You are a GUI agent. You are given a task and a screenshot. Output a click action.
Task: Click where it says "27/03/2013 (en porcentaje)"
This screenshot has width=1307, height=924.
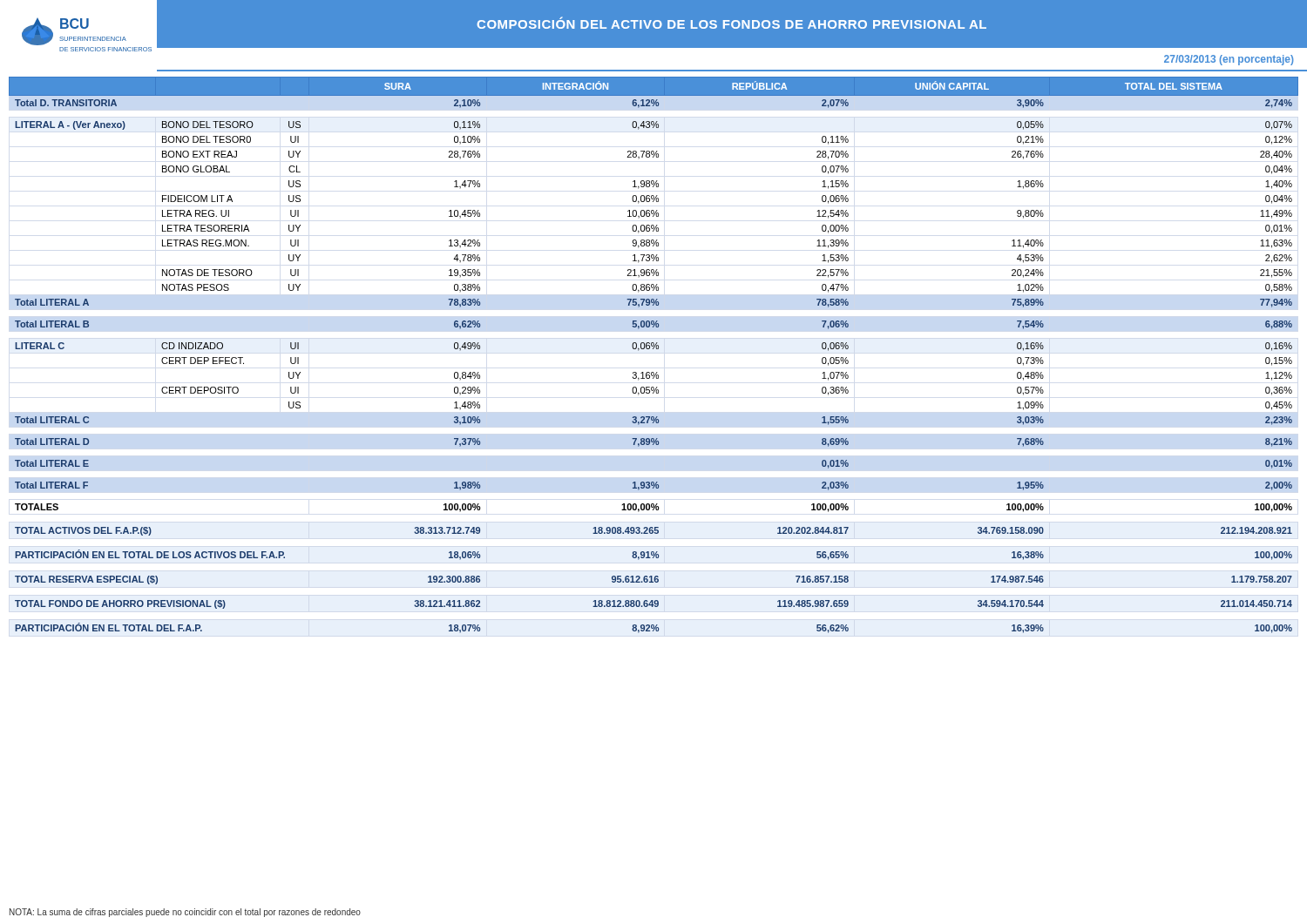1229,59
